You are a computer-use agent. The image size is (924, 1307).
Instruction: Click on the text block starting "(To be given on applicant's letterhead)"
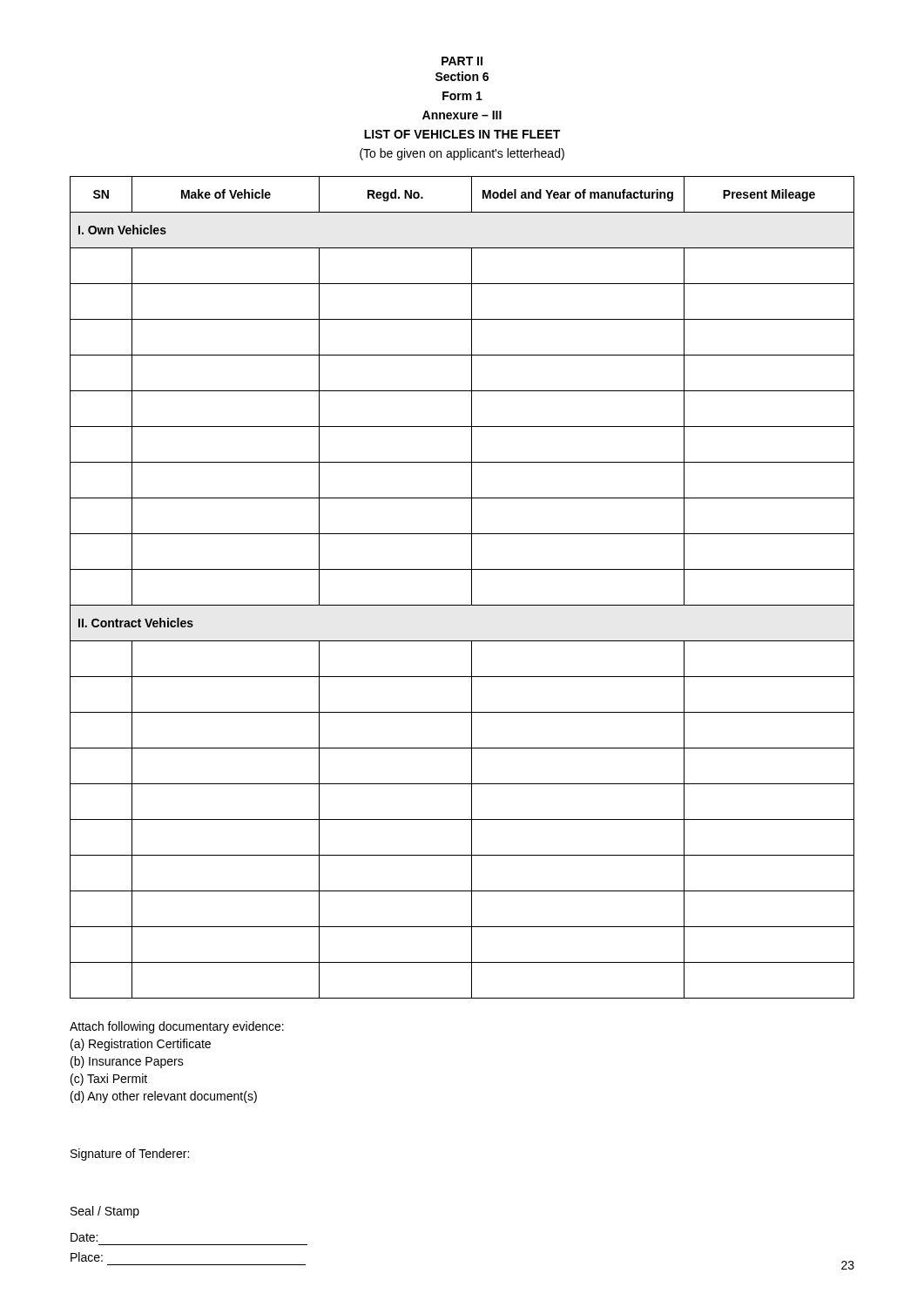point(462,153)
